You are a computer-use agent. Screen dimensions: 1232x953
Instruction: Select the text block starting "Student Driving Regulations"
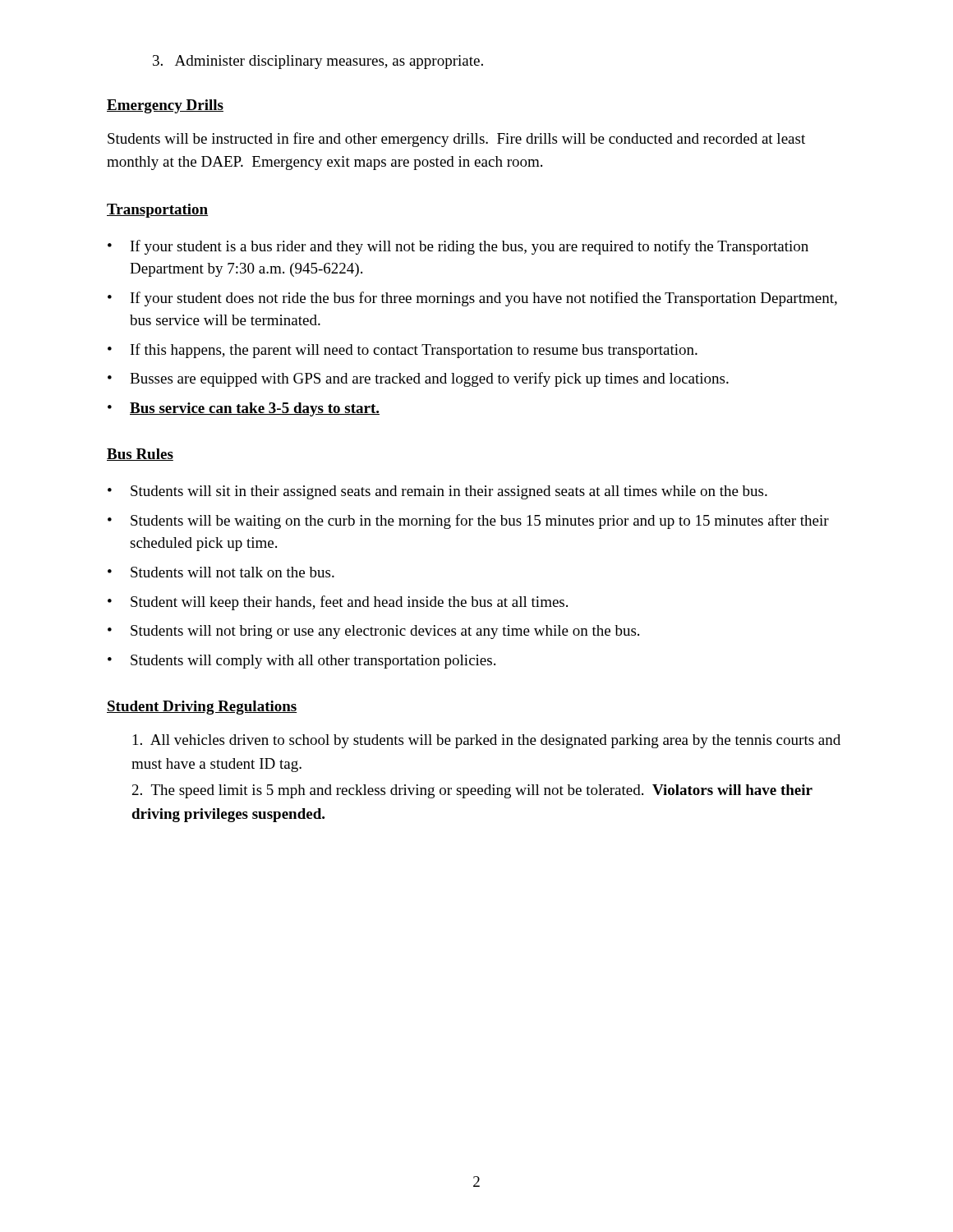pyautogui.click(x=202, y=706)
